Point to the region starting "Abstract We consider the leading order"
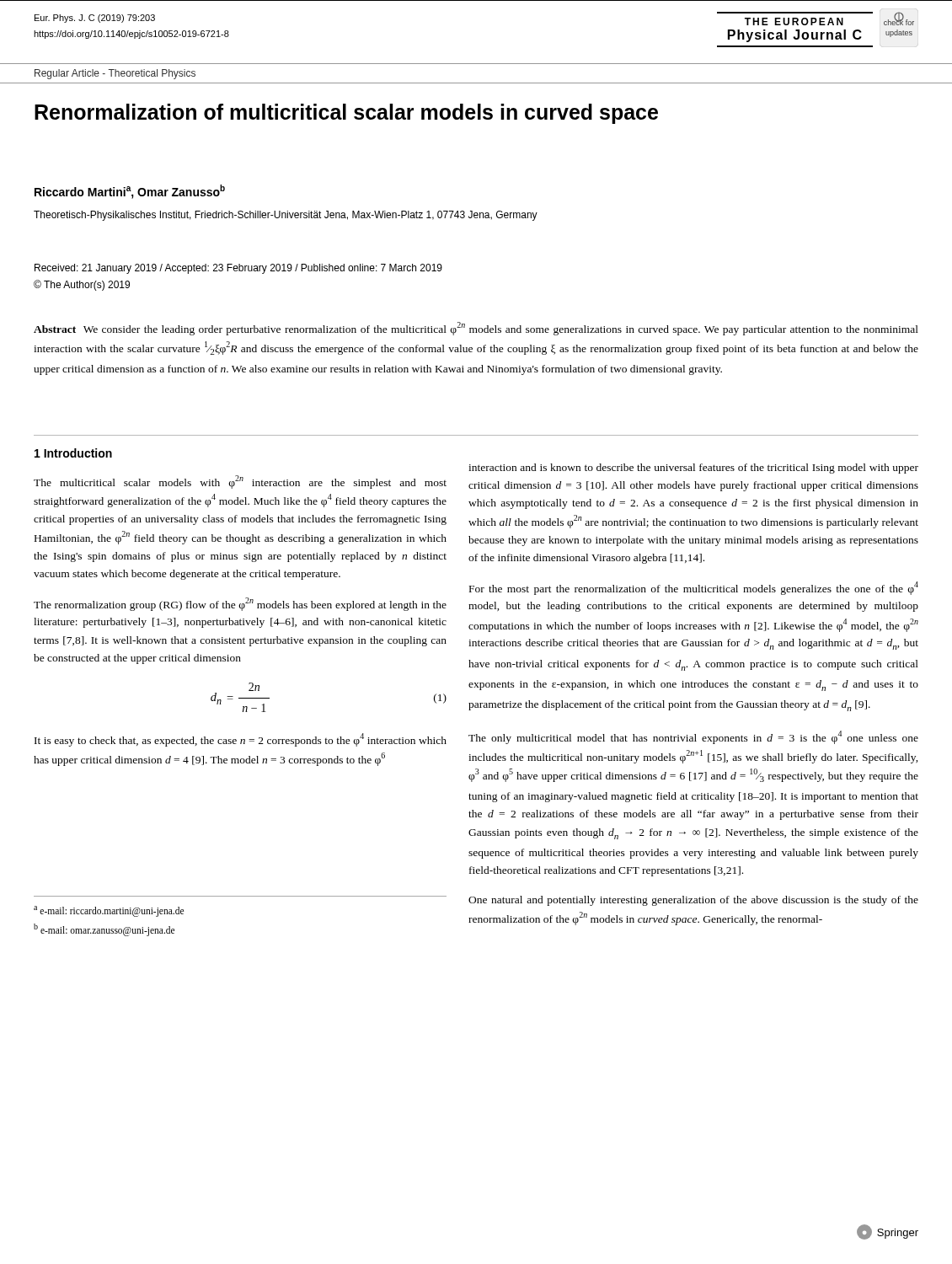 point(476,347)
